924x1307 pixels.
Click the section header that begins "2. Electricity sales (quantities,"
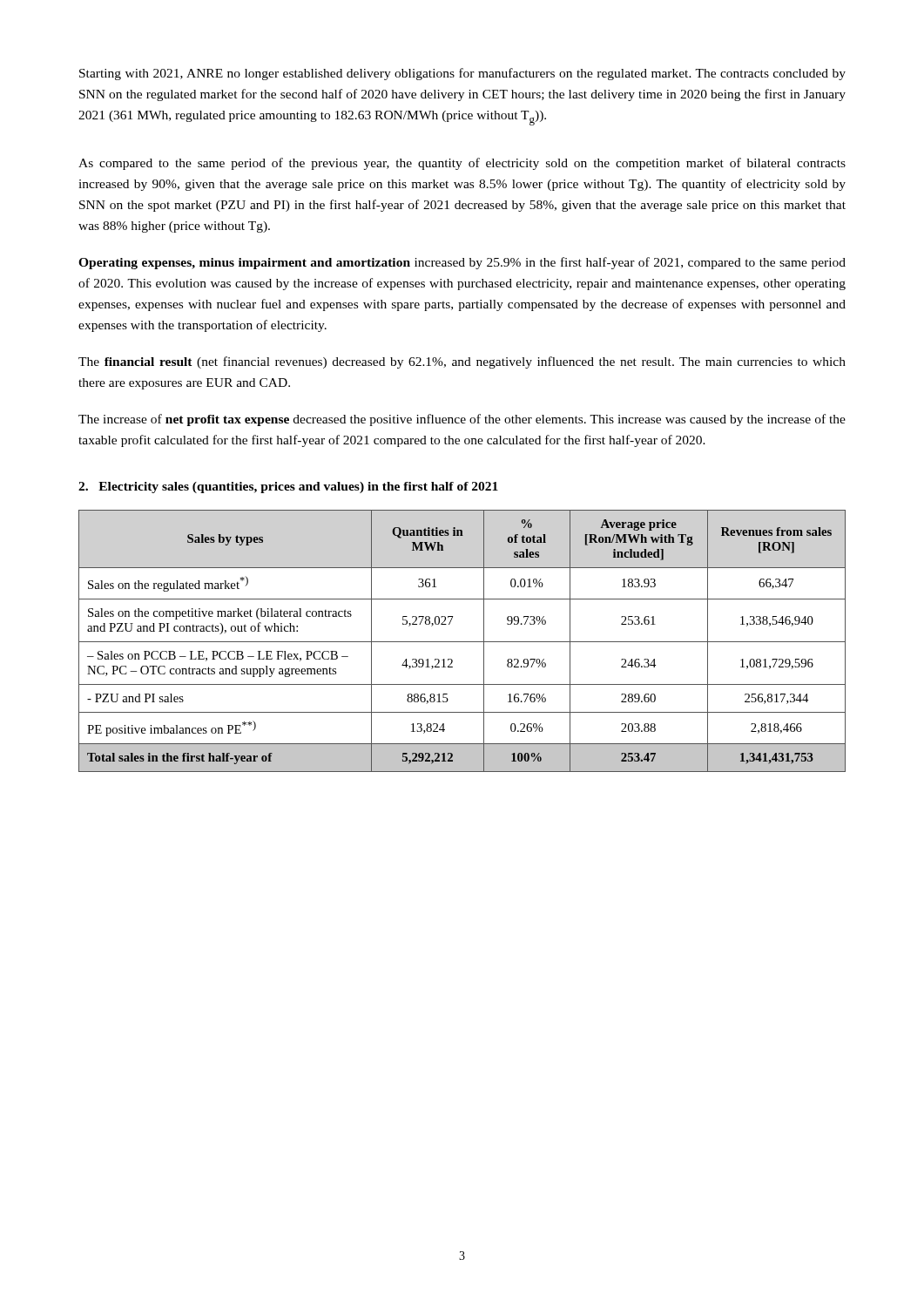[x=288, y=486]
